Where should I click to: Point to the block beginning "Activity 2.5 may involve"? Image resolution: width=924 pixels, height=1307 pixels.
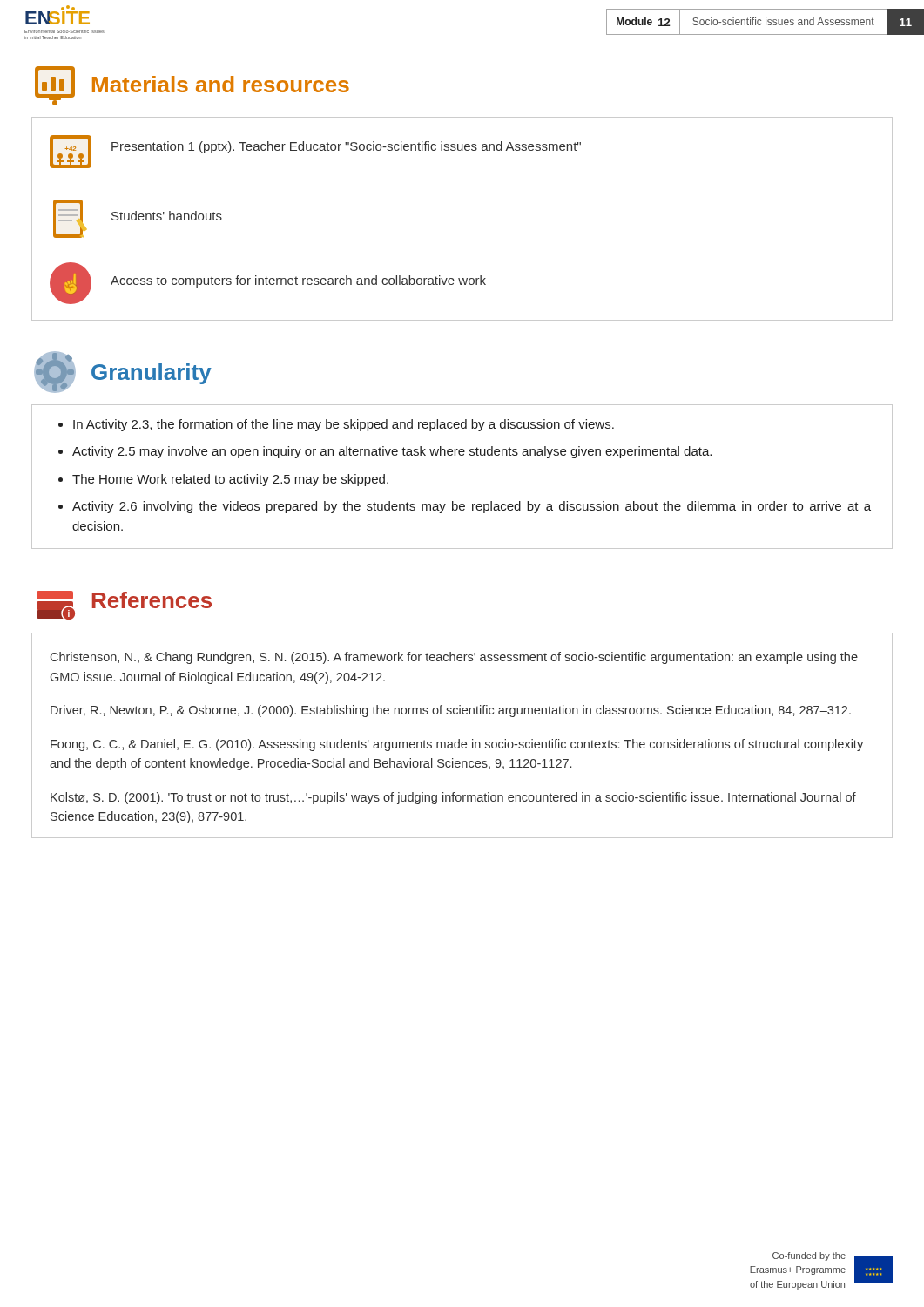click(x=393, y=451)
